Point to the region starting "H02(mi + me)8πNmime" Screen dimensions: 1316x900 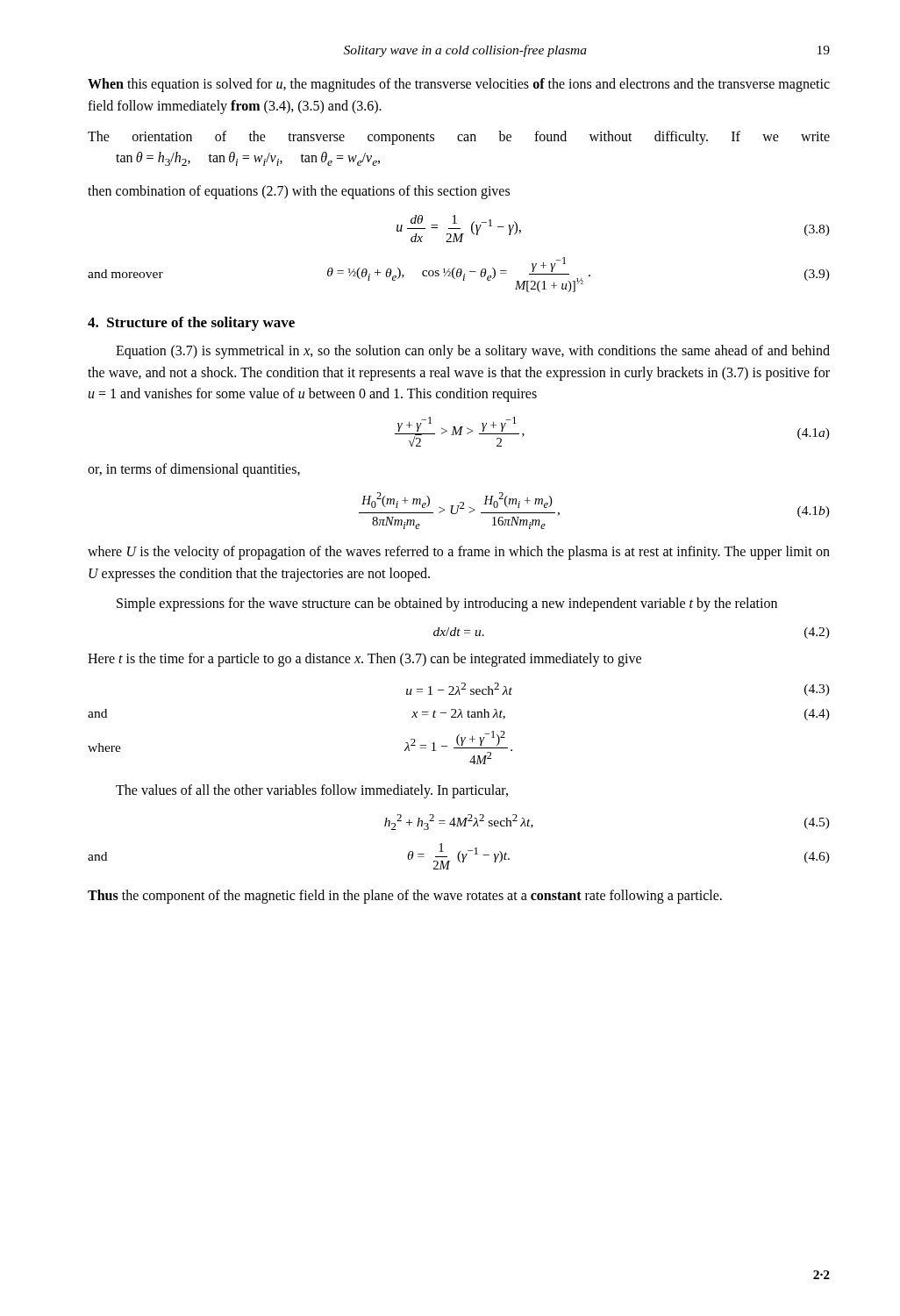click(518, 513)
